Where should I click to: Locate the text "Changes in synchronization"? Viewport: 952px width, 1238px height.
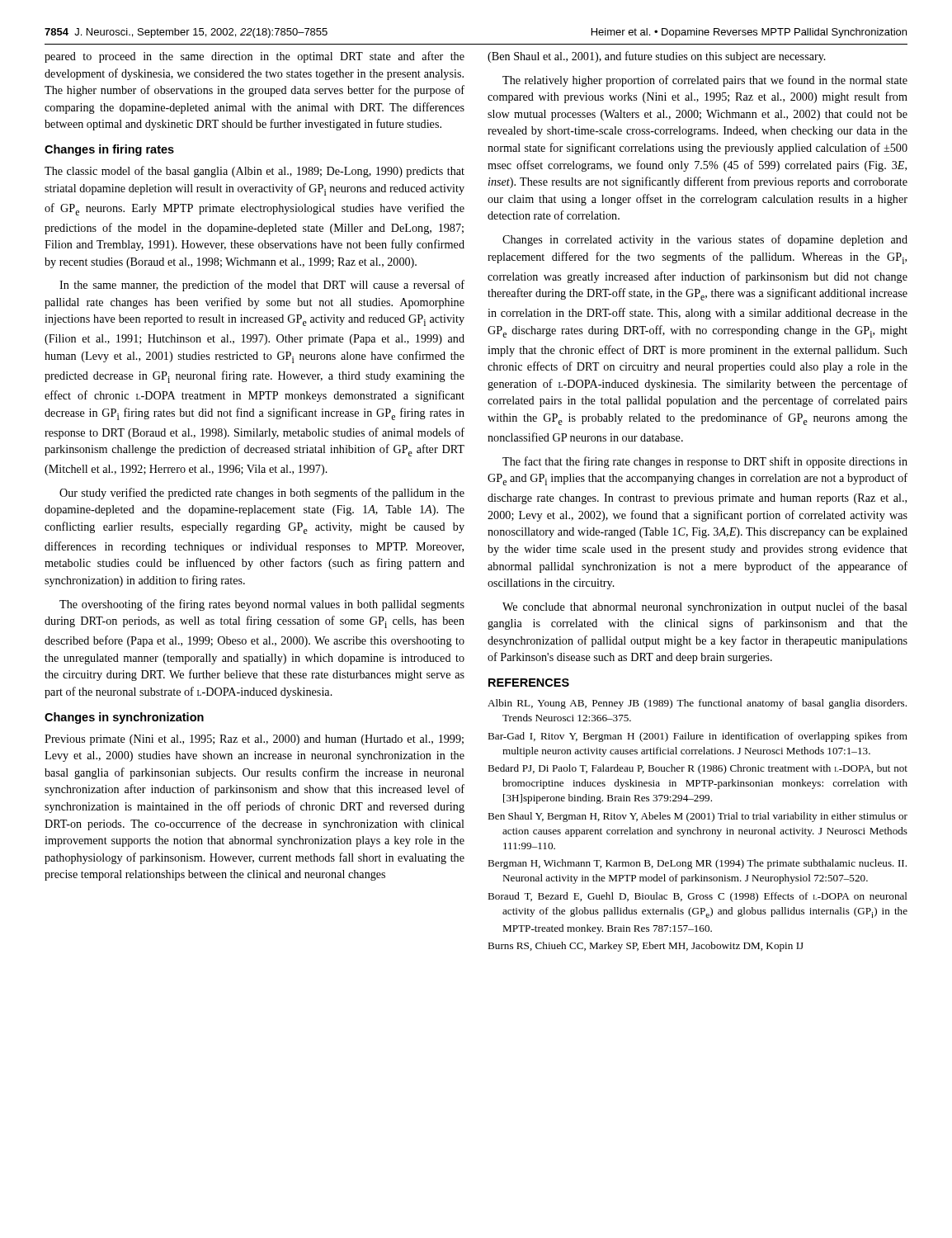(124, 717)
